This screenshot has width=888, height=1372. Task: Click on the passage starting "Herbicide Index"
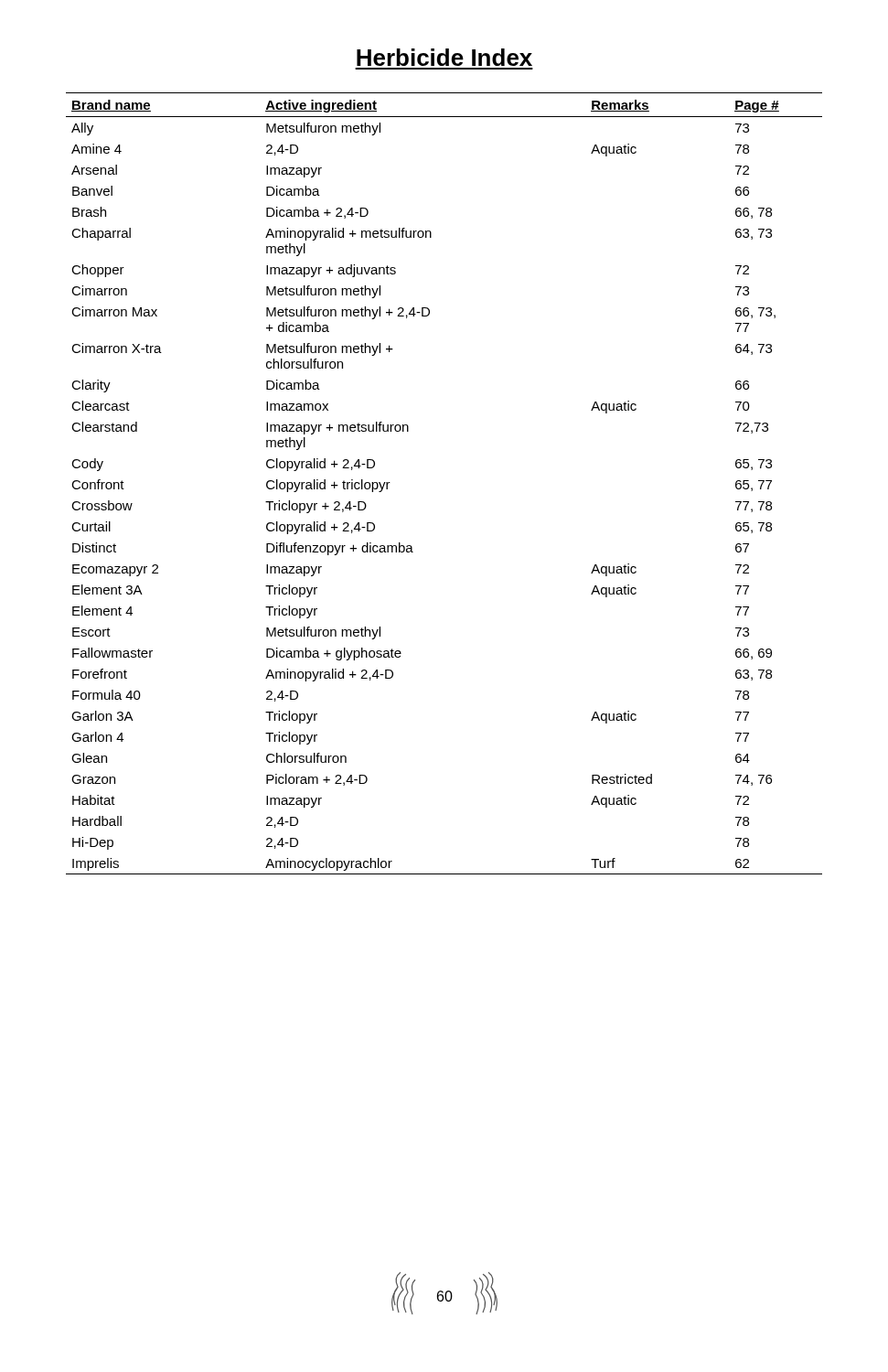(444, 58)
